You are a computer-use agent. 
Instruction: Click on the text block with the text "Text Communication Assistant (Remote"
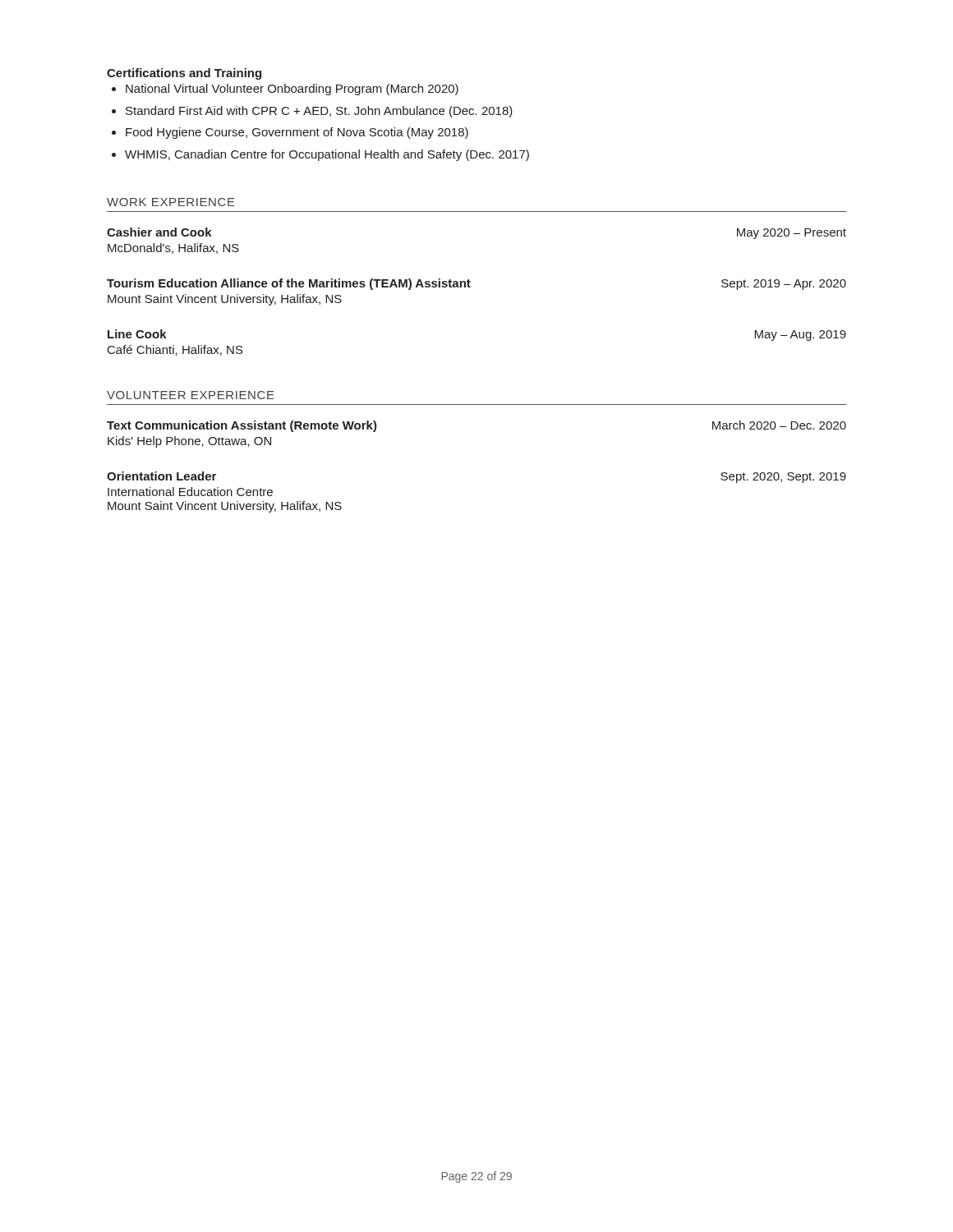click(248, 426)
